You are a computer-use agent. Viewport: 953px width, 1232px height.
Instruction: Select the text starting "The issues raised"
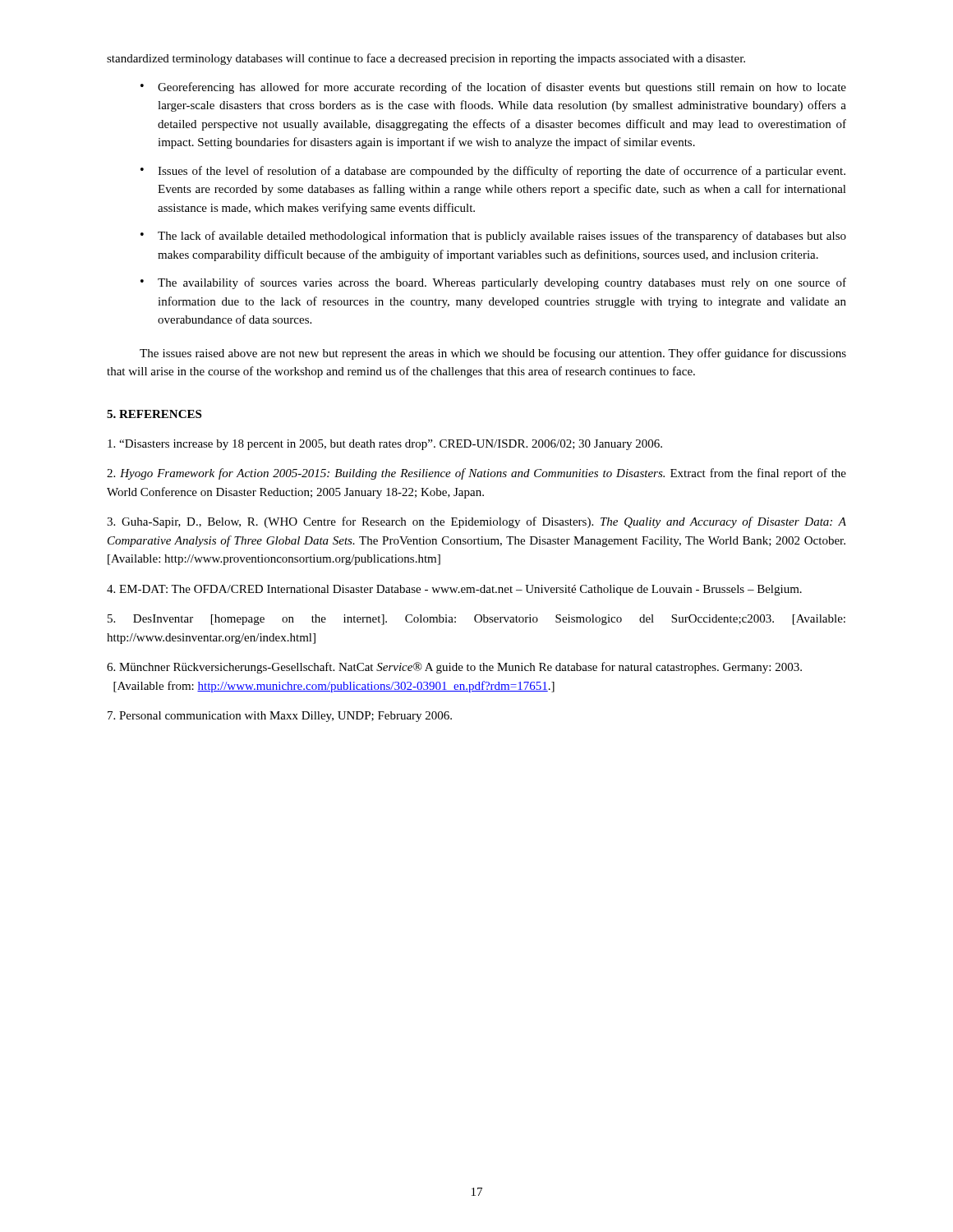coord(476,362)
